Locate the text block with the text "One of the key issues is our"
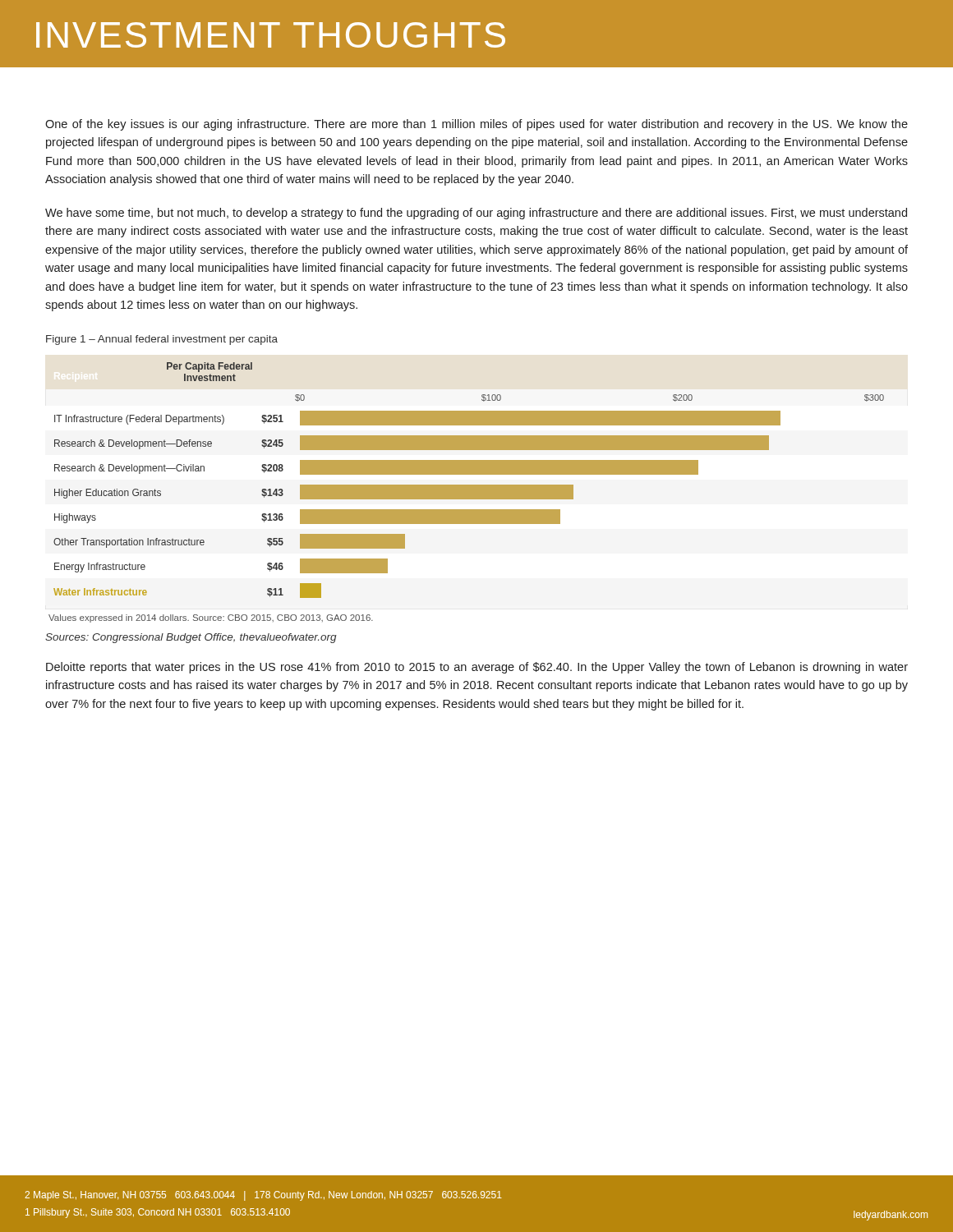The image size is (953, 1232). pyautogui.click(x=476, y=152)
